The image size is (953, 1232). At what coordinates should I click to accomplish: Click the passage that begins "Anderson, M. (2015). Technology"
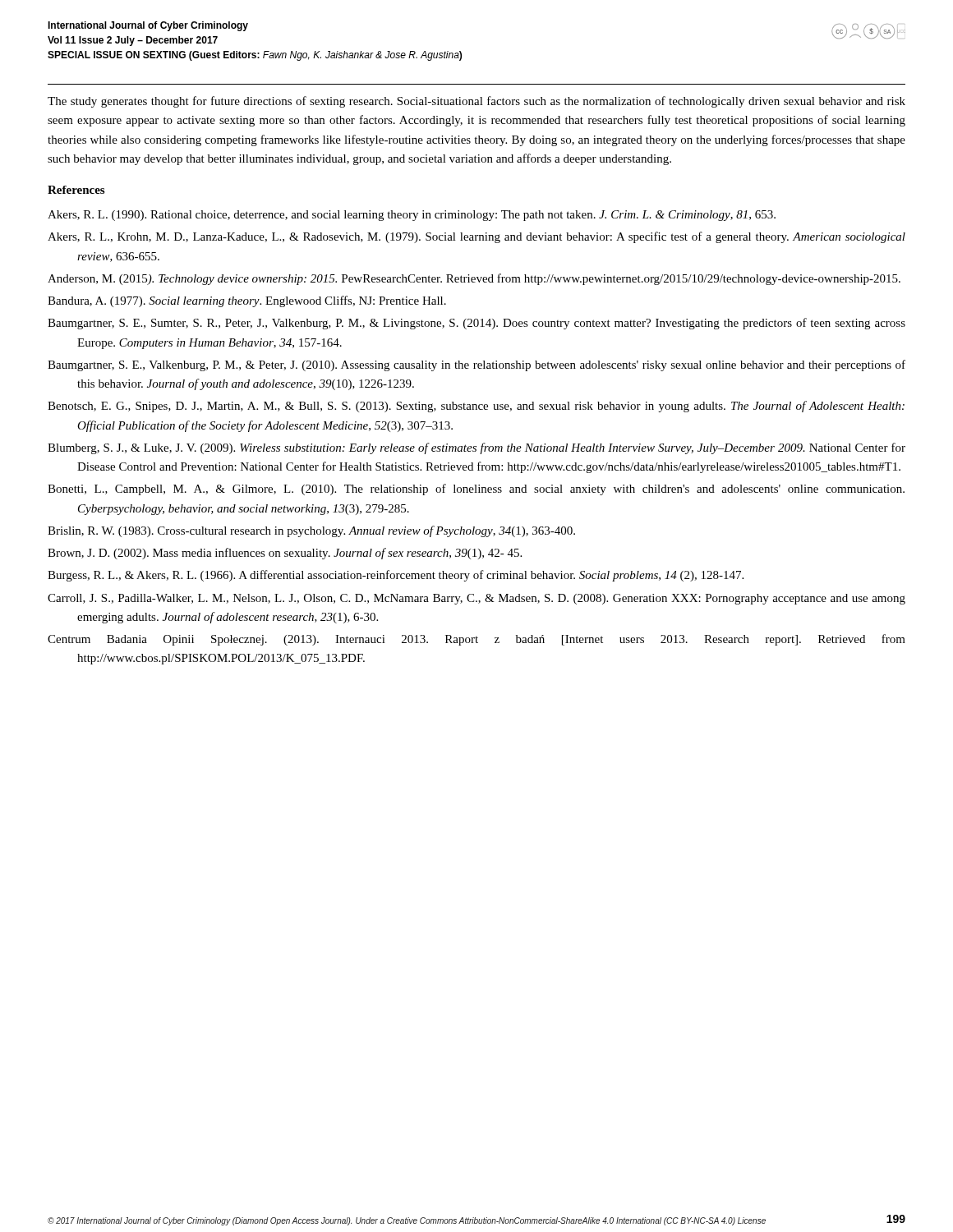[474, 278]
